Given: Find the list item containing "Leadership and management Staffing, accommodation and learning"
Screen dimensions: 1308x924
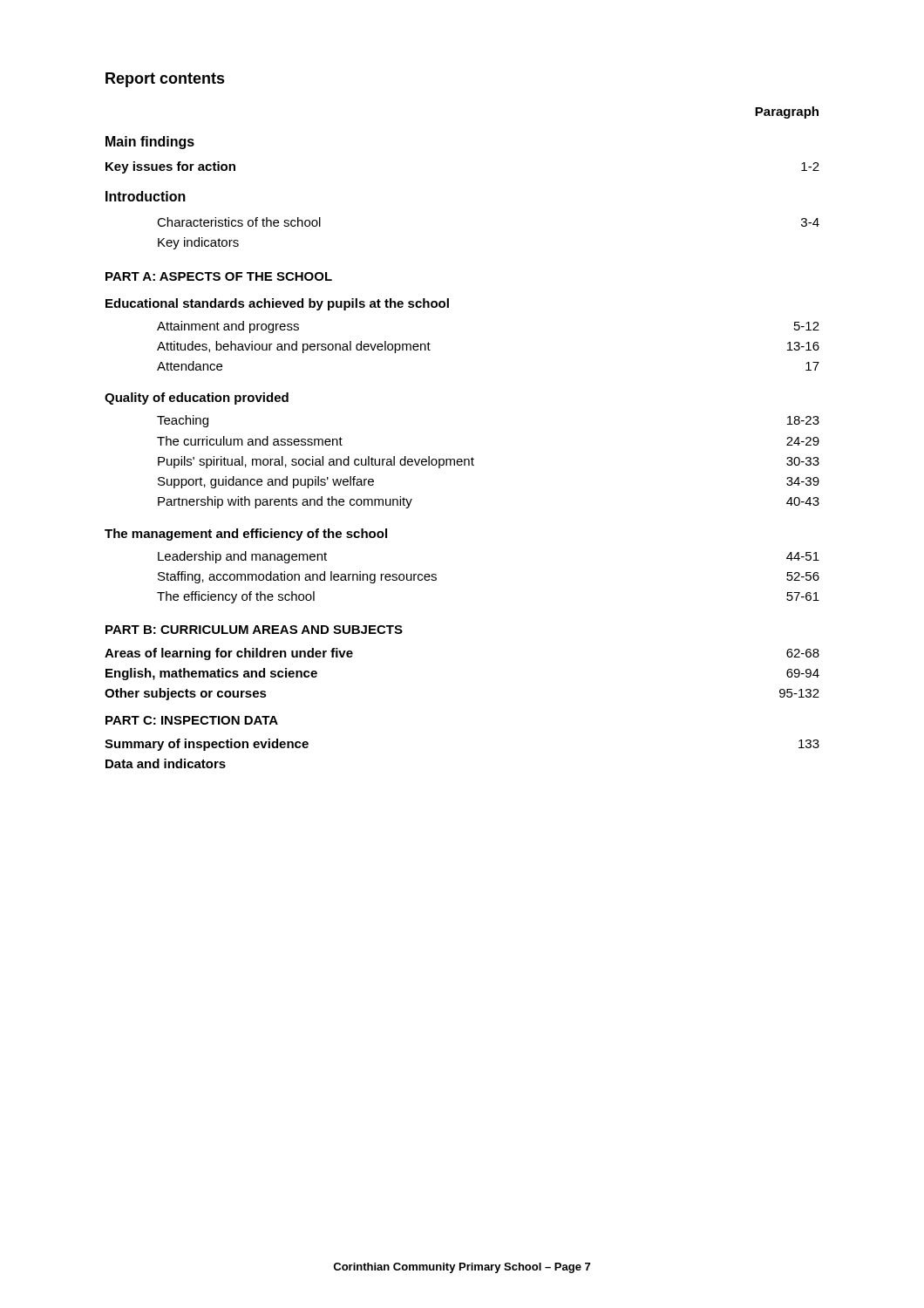Looking at the screenshot, I should click(x=245, y=556).
